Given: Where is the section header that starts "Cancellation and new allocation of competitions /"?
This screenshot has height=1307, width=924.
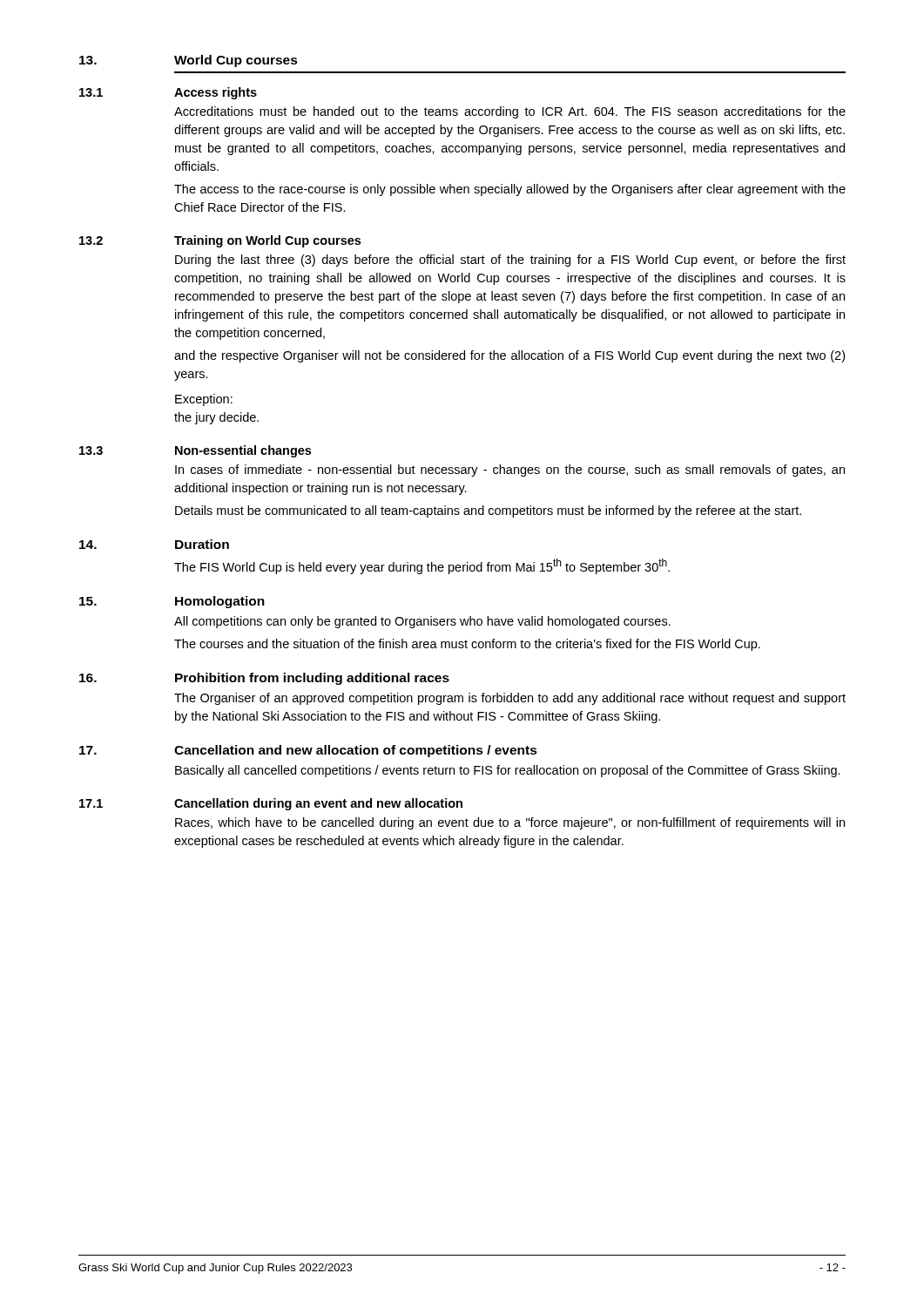Looking at the screenshot, I should coord(356,750).
